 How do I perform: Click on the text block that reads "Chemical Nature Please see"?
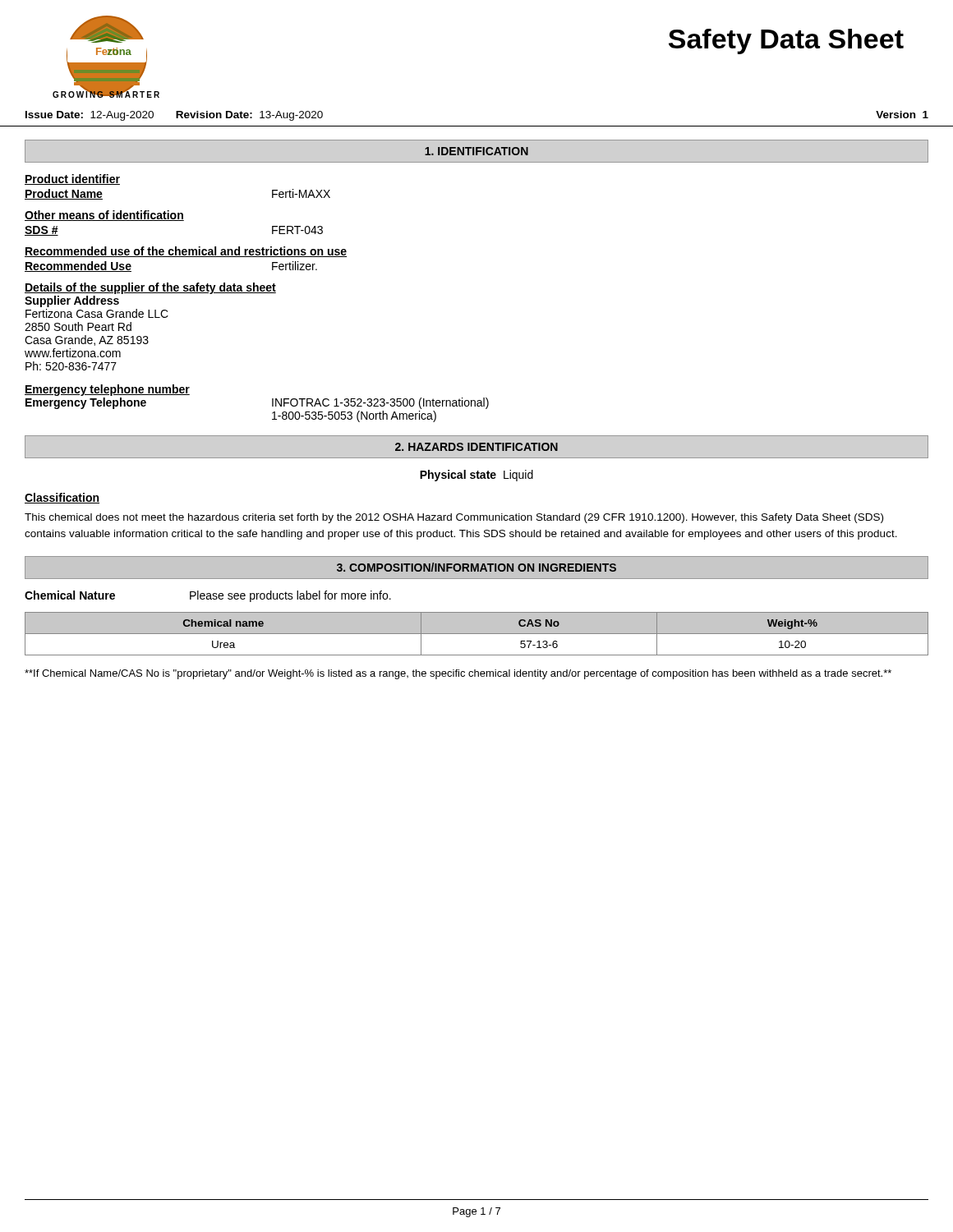click(208, 595)
